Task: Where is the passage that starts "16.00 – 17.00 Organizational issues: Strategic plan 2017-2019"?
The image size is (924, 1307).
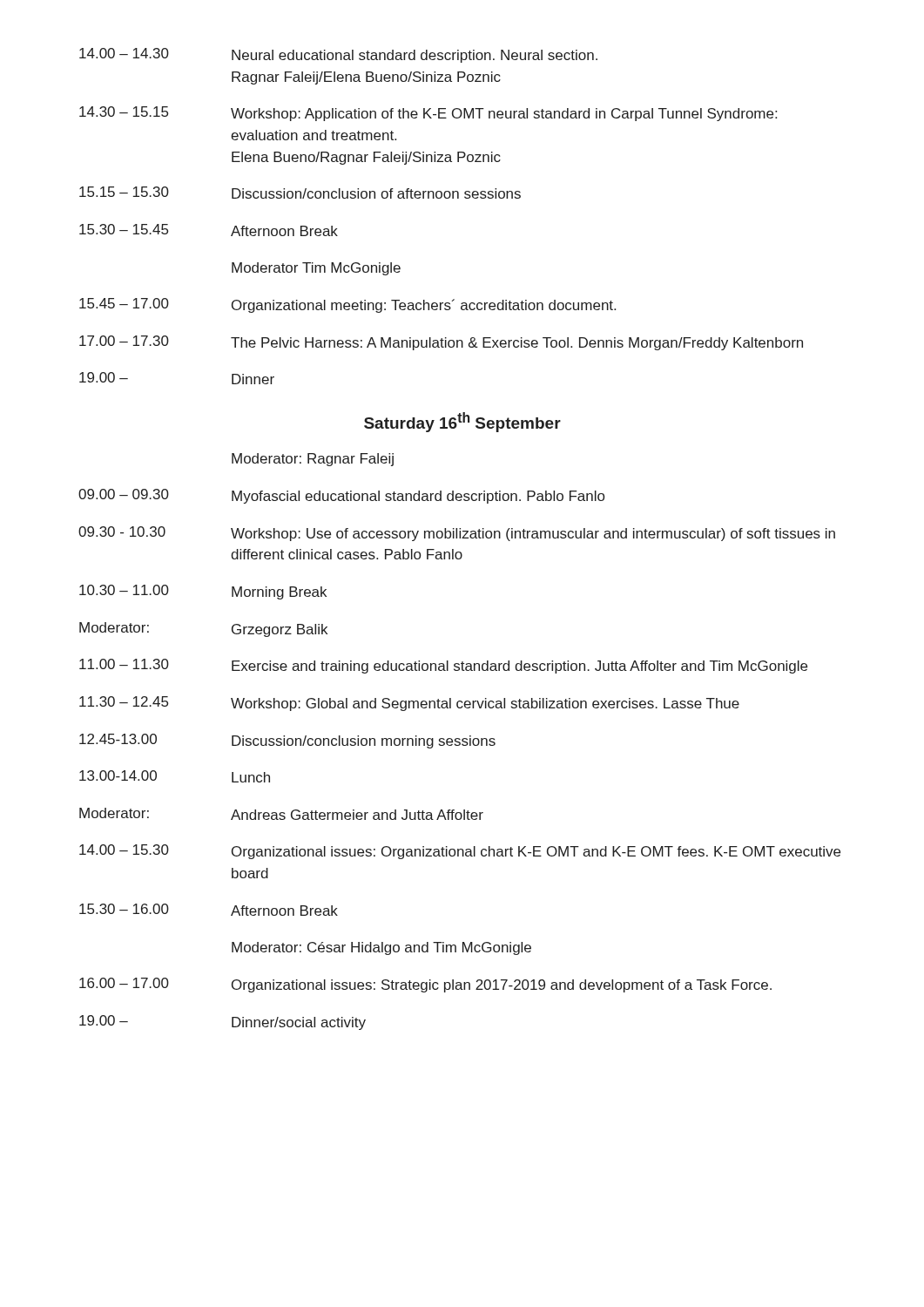Action: pos(462,986)
